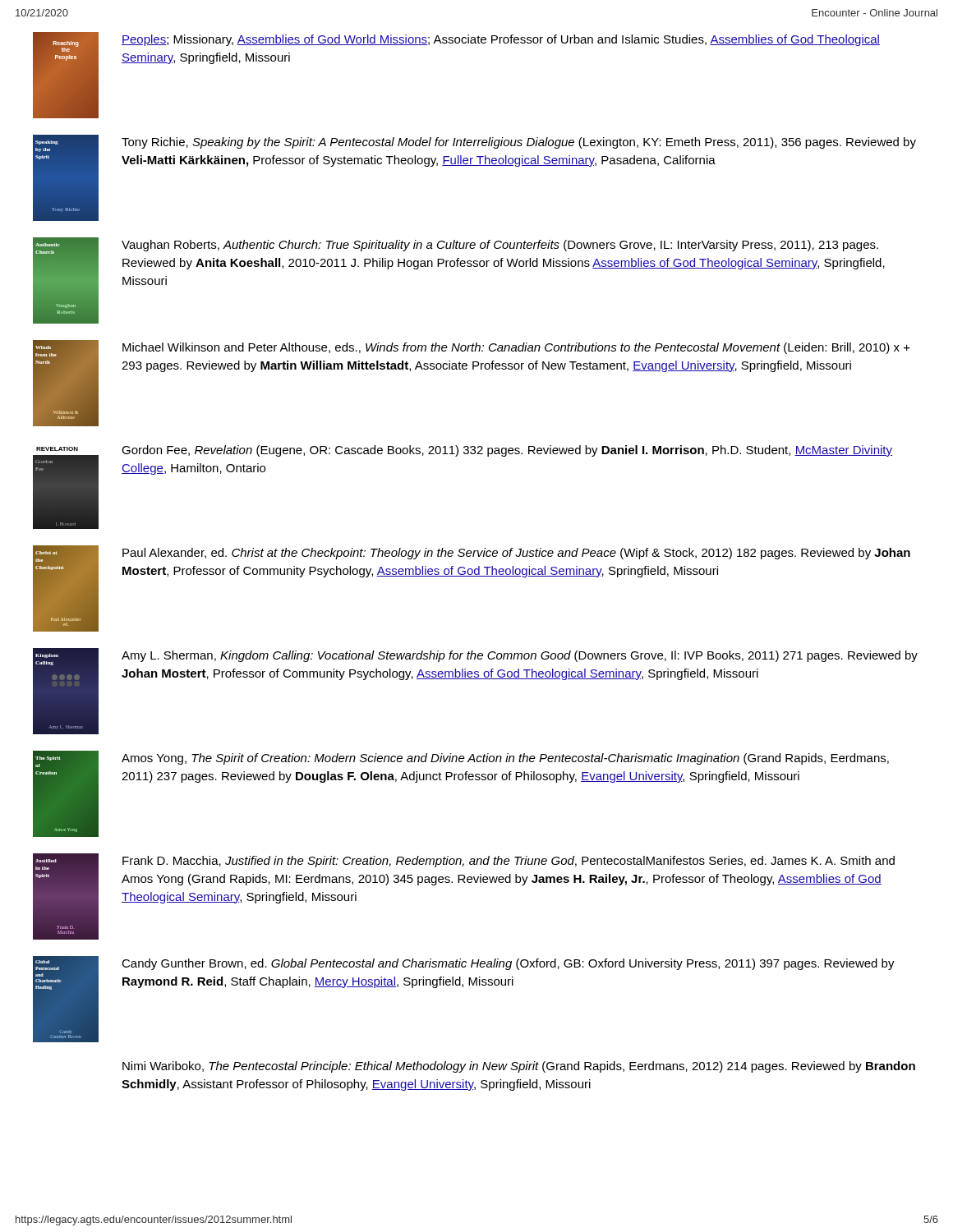Point to the block beginning "Nimi Wariboko, The Pentecostal Principle:"

click(x=521, y=1075)
